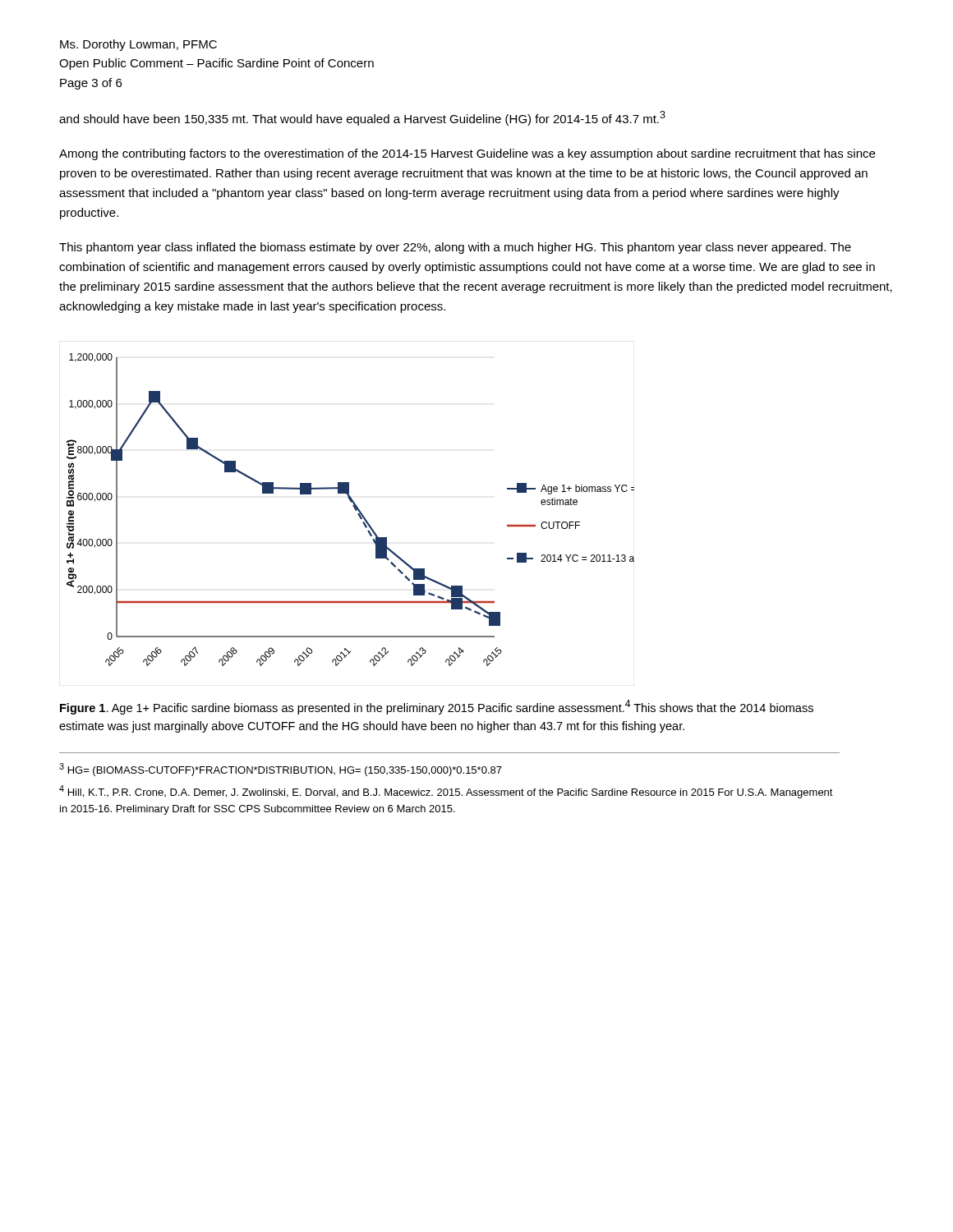Find the block on this page that starts "3 HG= (BIOMASS-CUTOFF)*FRACTION*DISTRIBUTION, HG= (150,335-150,000)*0.15*0.87"
This screenshot has width=953, height=1232.
tap(449, 788)
